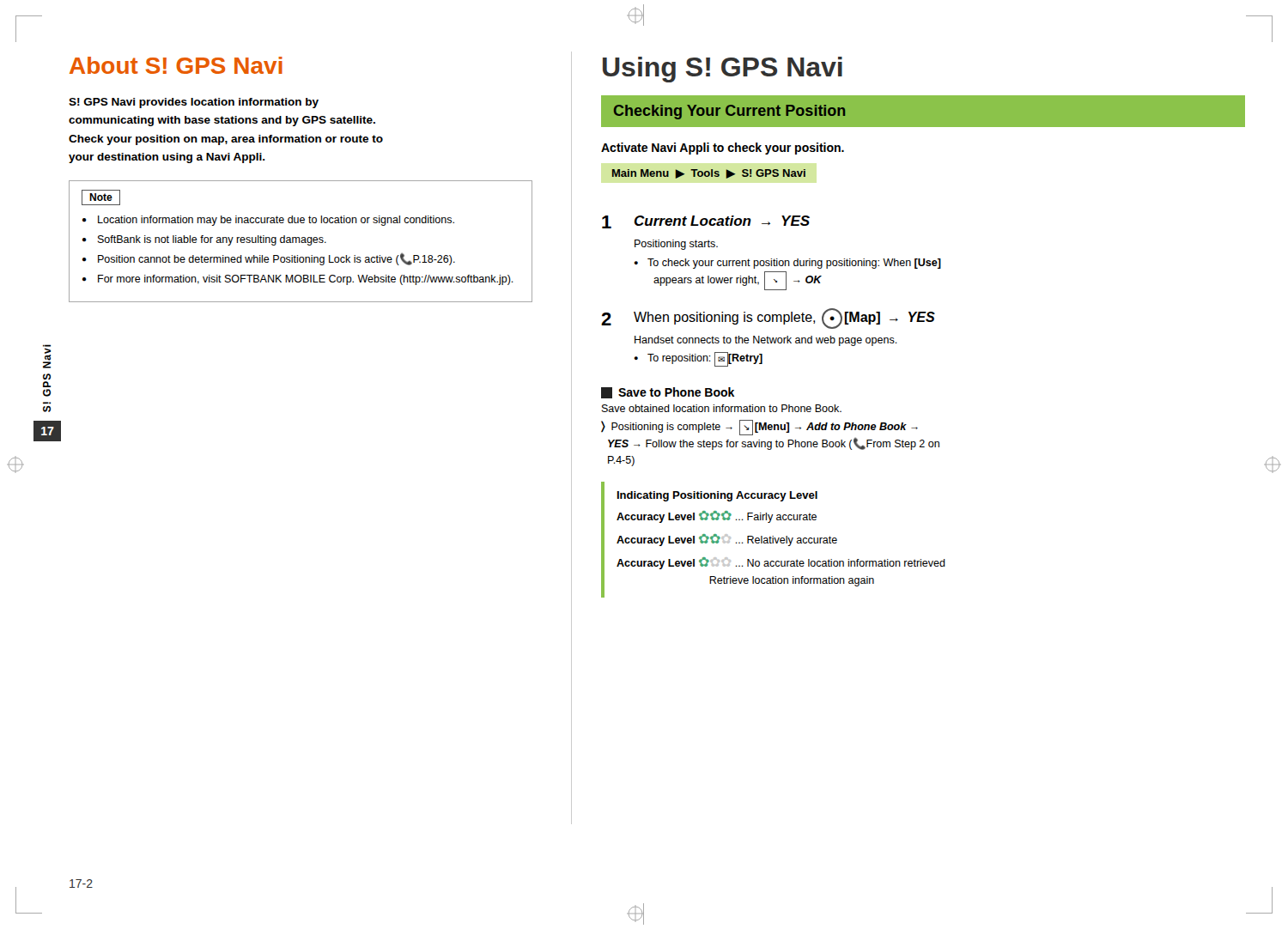Find the block on this page that starts "For more information, visit"

tap(305, 279)
